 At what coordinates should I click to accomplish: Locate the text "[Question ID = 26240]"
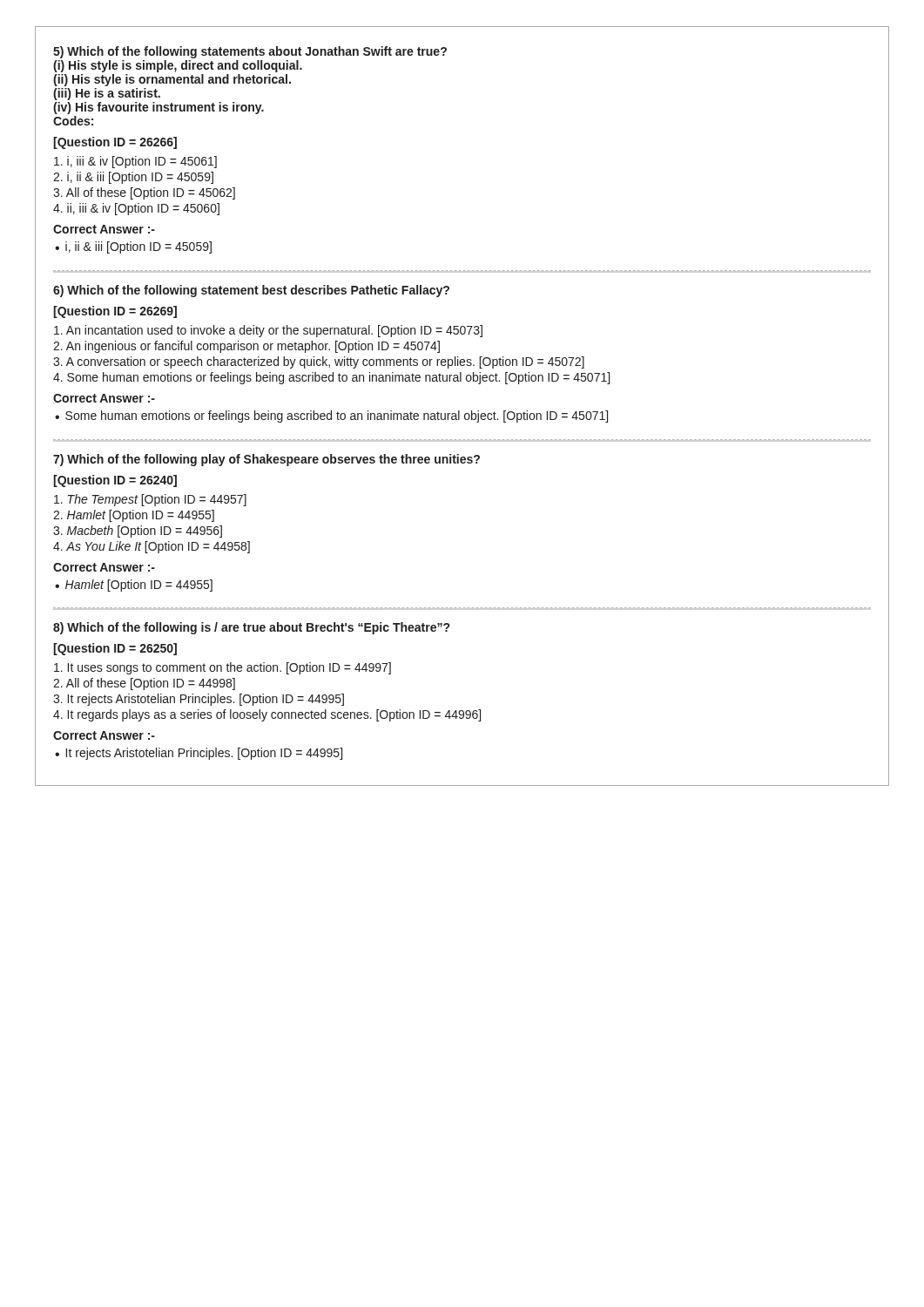coord(115,480)
